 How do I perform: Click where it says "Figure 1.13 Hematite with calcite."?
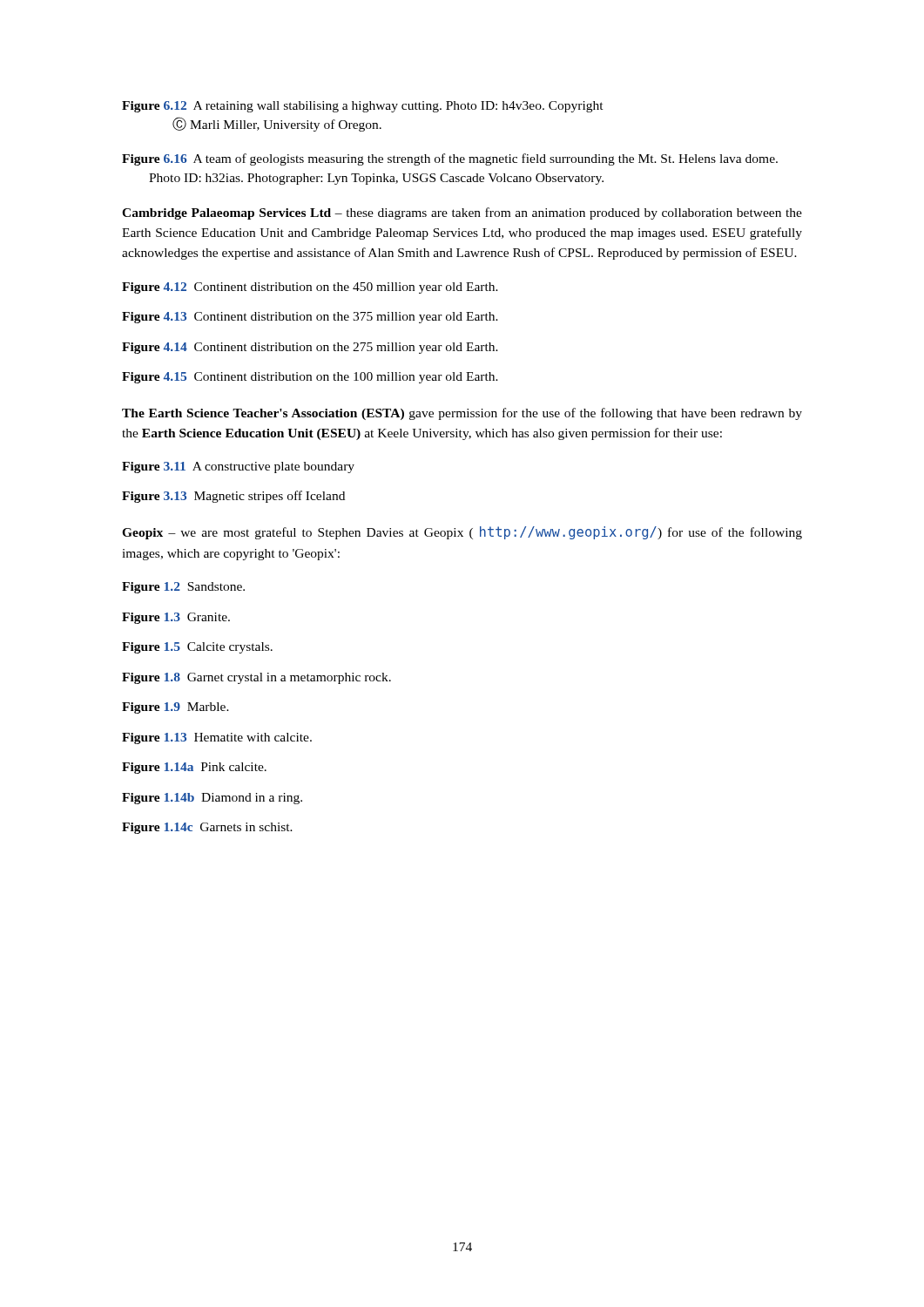click(x=217, y=737)
